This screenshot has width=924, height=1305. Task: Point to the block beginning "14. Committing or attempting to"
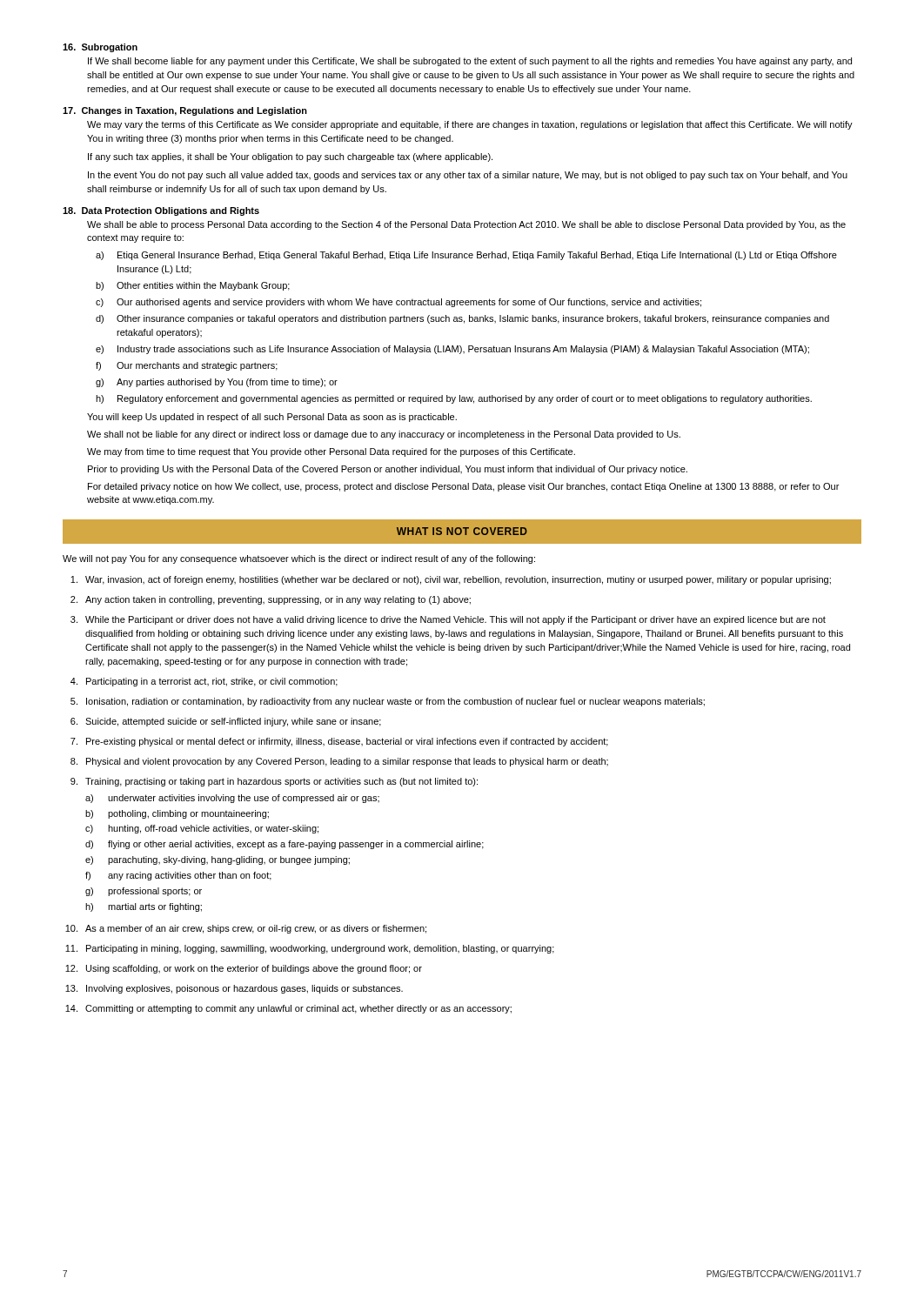(x=462, y=1009)
